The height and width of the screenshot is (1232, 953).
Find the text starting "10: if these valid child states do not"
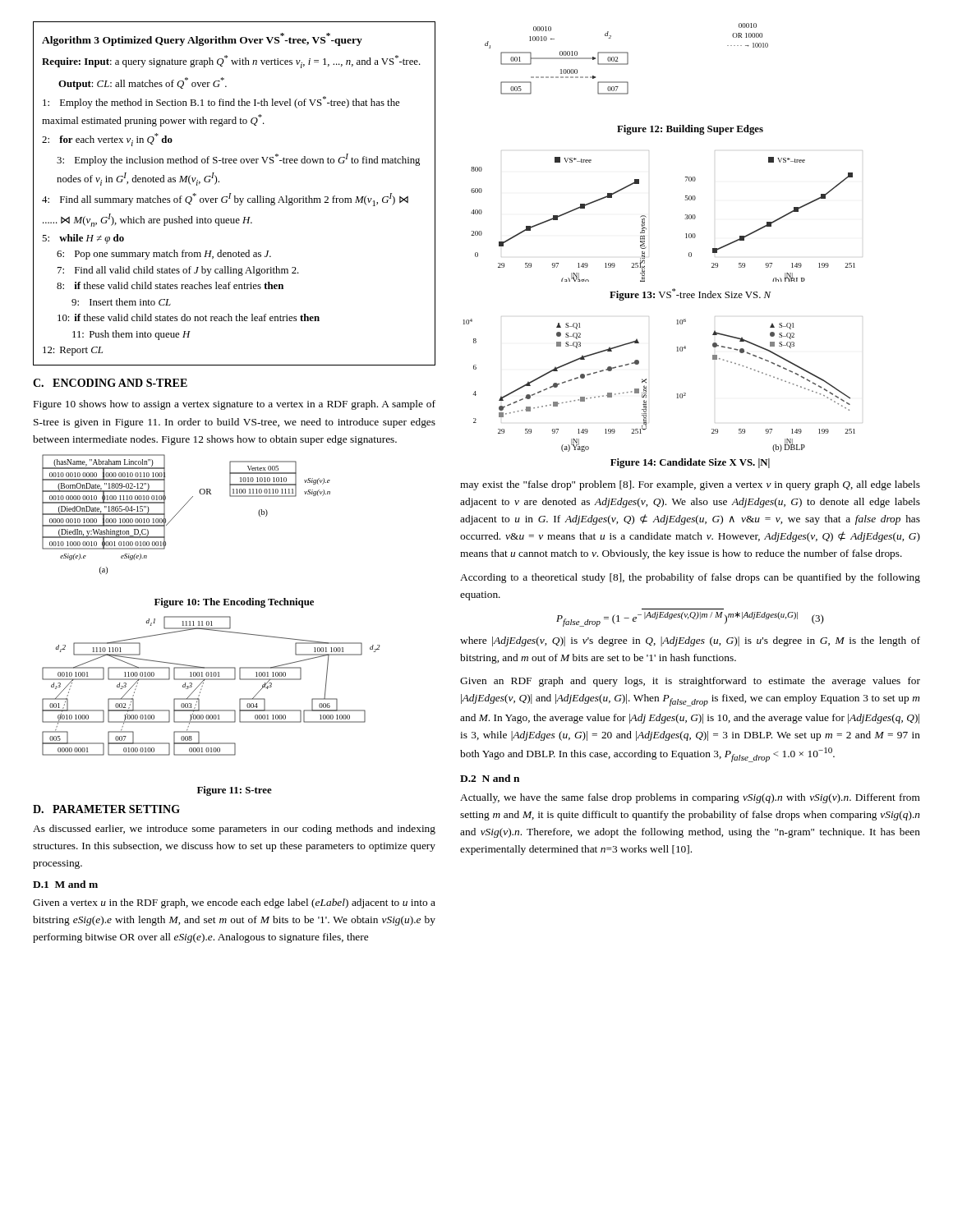coord(188,319)
